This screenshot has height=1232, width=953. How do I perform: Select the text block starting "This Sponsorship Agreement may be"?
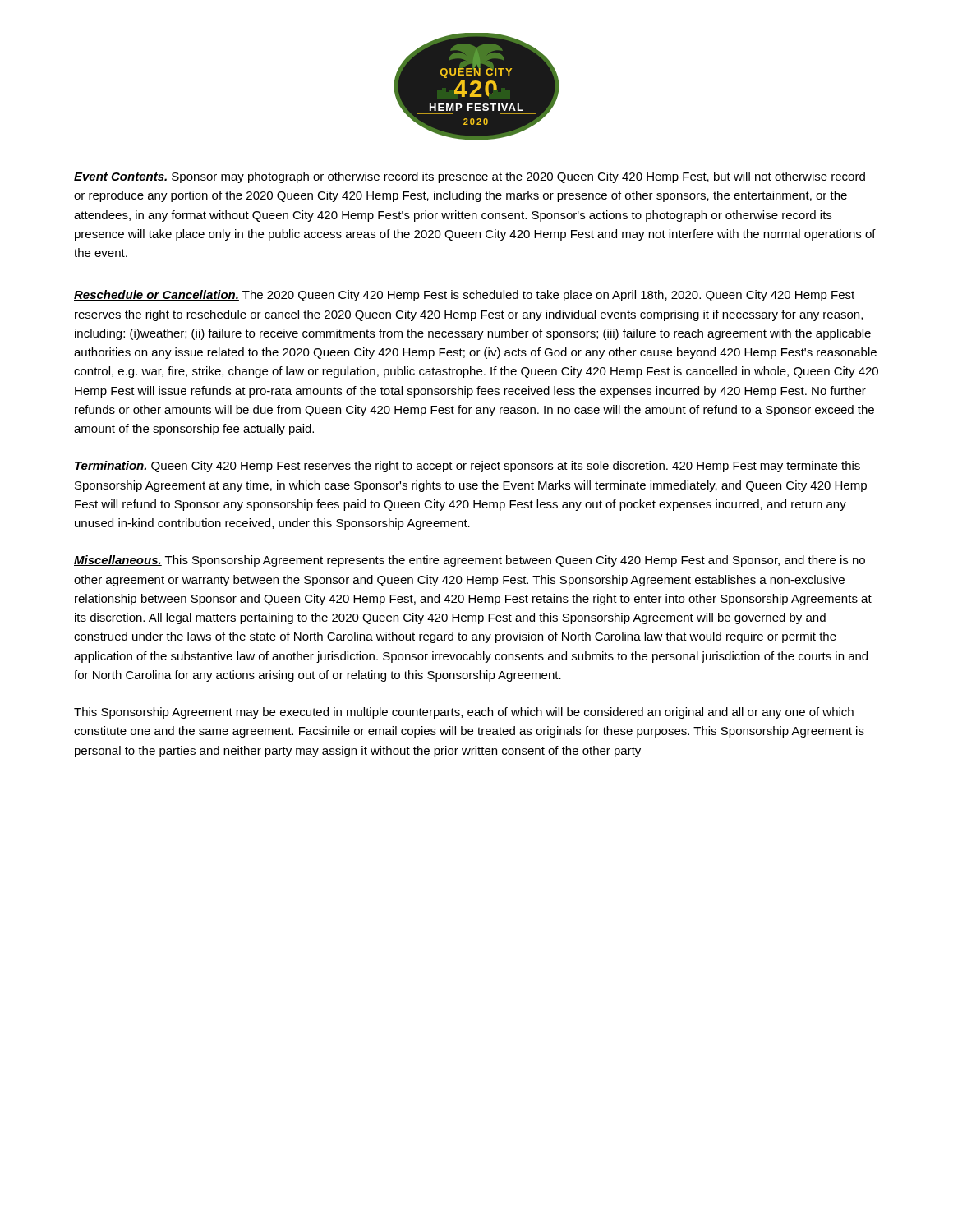click(469, 731)
